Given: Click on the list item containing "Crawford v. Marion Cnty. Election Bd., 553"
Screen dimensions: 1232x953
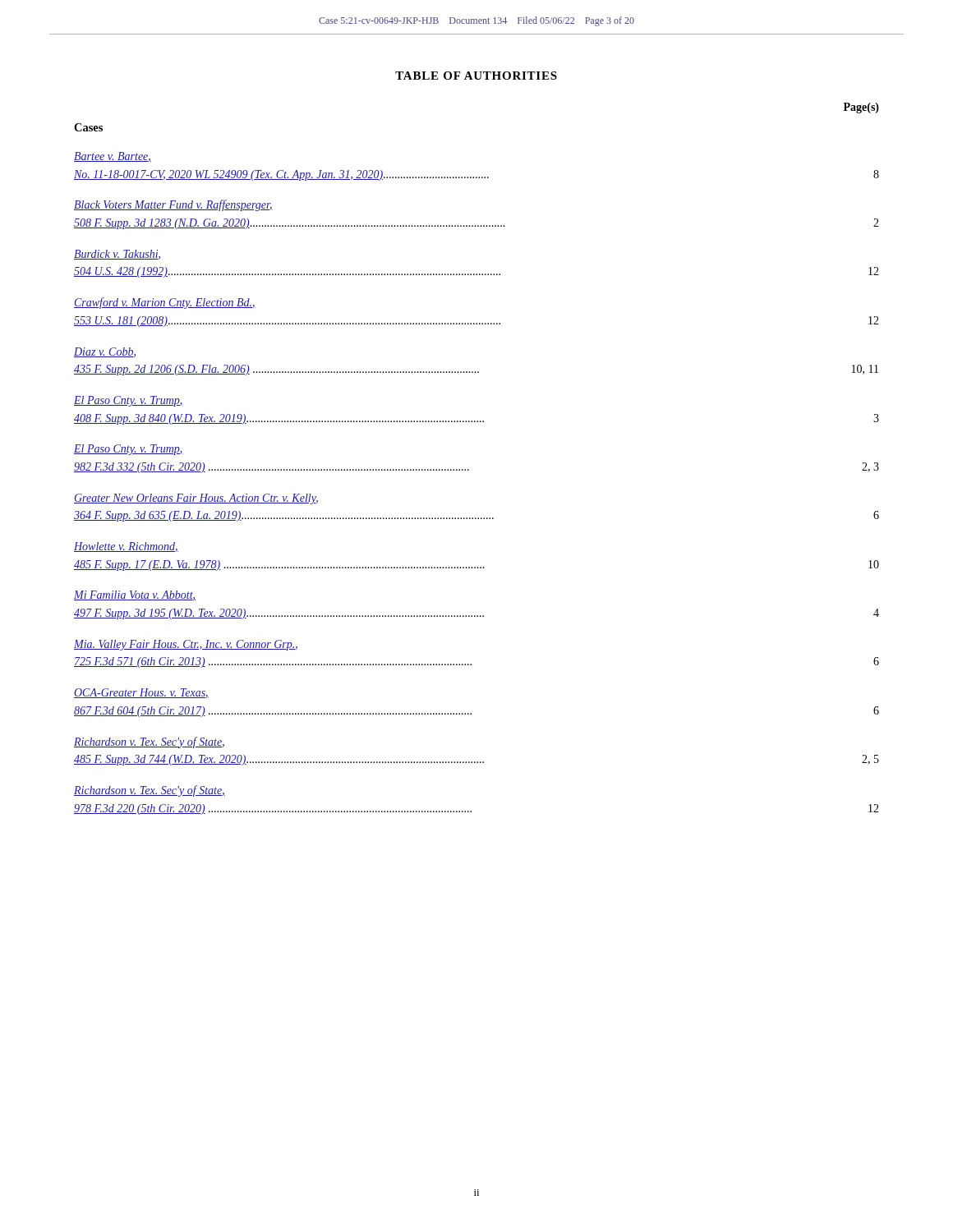Looking at the screenshot, I should click(x=476, y=312).
